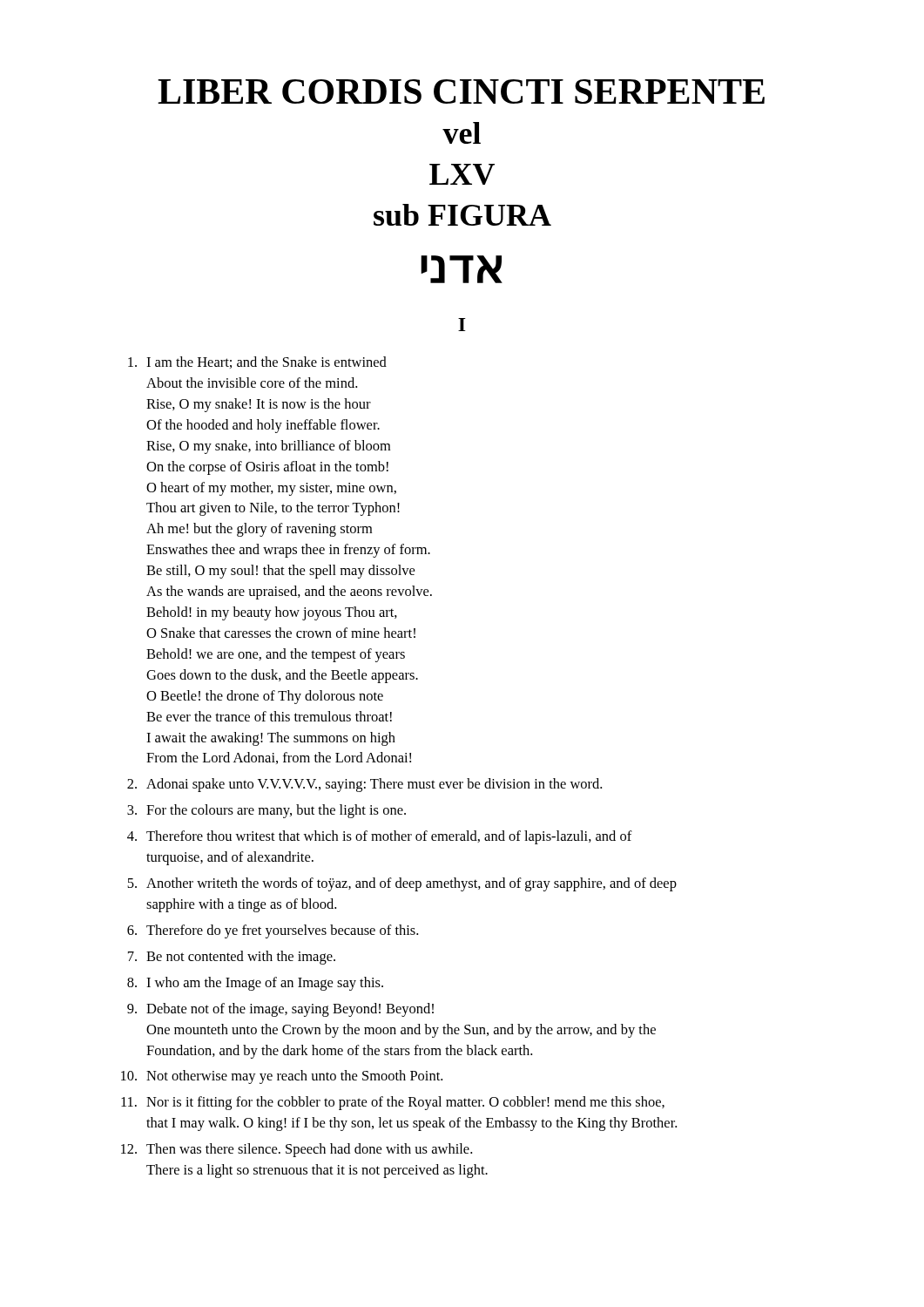
Task: Locate the block of text that opens with "5. Another writeth the words of toÿaz, and"
Action: (x=462, y=894)
